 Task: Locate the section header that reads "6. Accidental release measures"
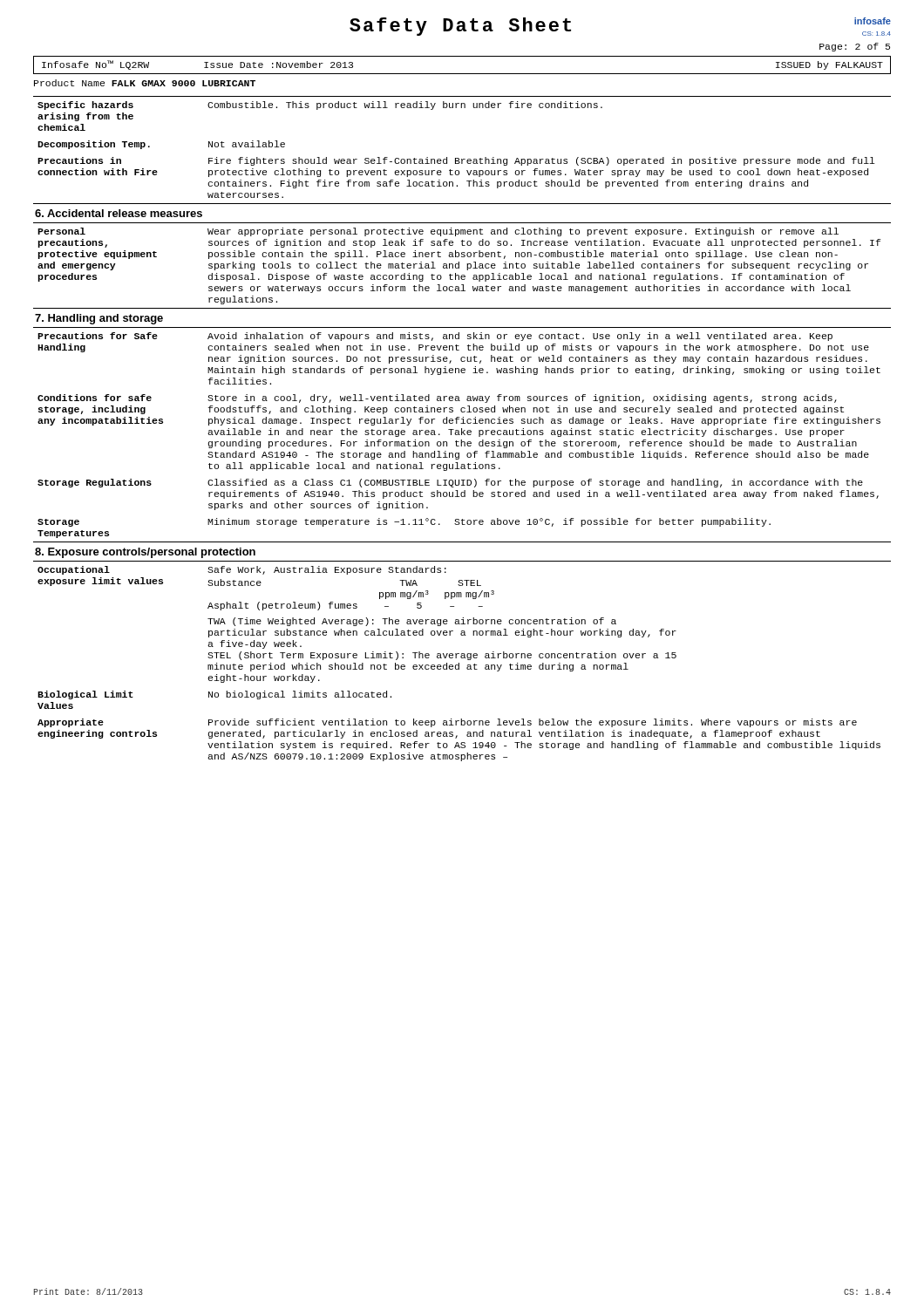pyautogui.click(x=119, y=213)
